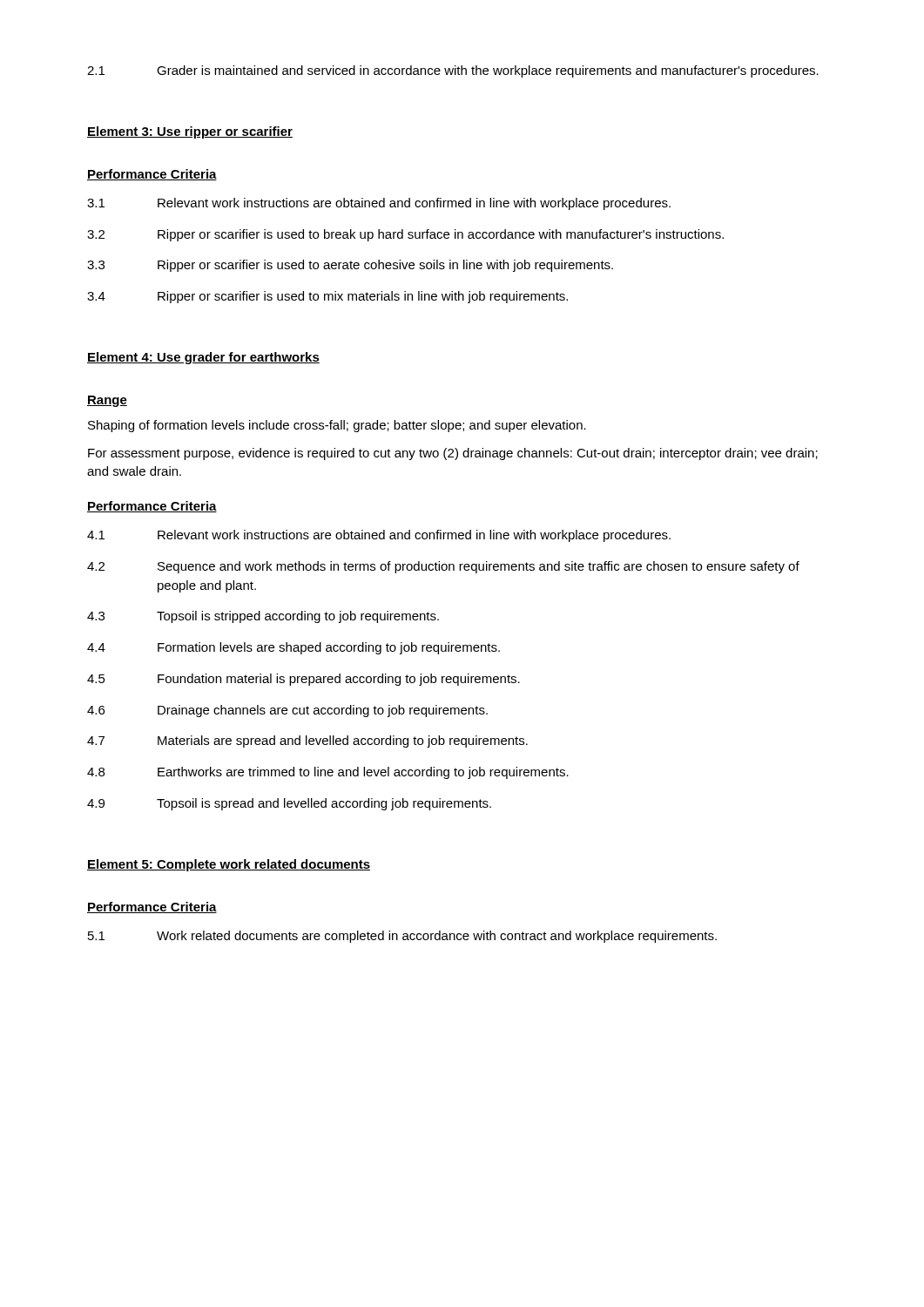Locate the text block that says "For assessment purpose, evidence is"
The height and width of the screenshot is (1307, 924).
pyautogui.click(x=453, y=462)
